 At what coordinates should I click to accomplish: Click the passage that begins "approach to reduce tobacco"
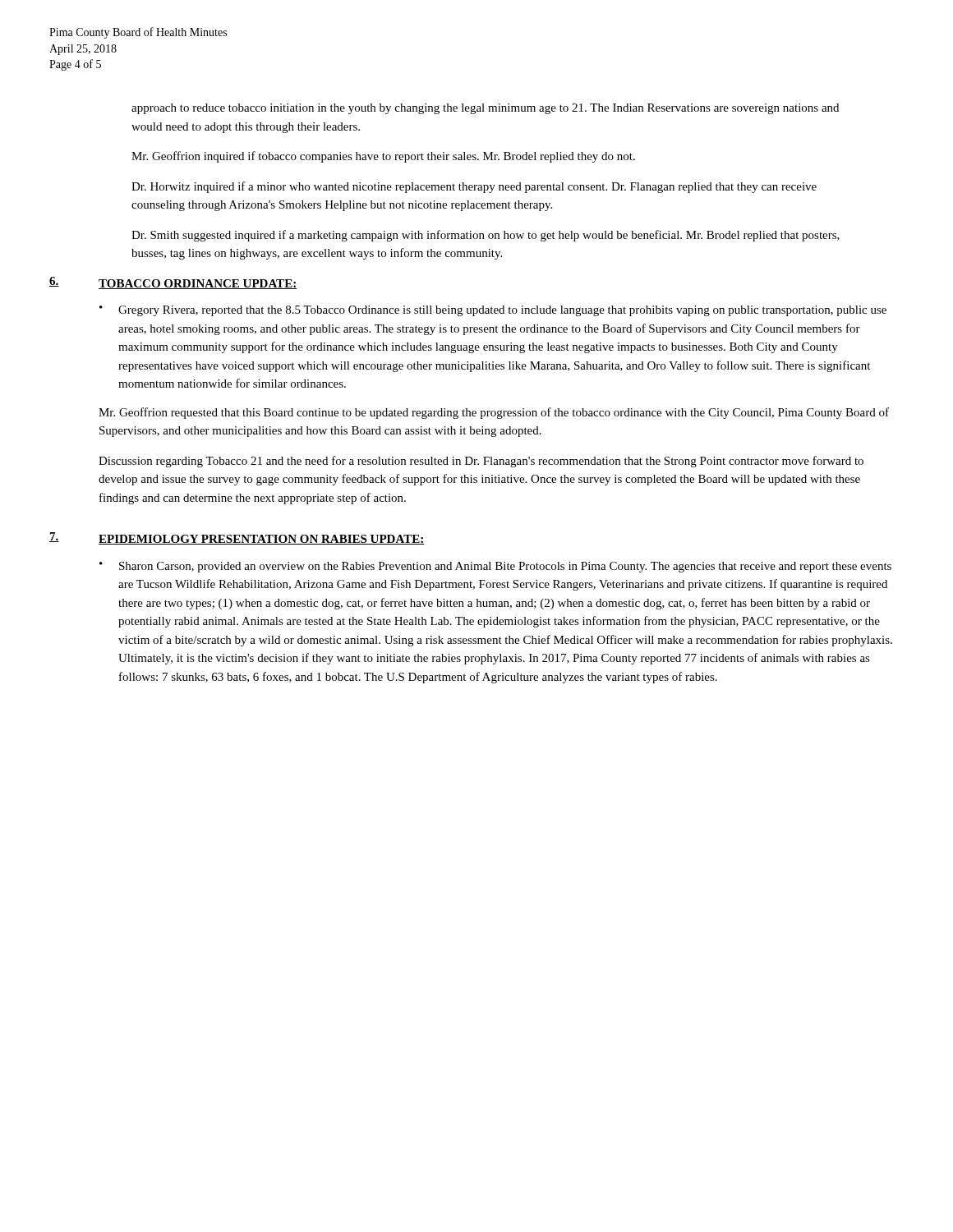pos(493,117)
